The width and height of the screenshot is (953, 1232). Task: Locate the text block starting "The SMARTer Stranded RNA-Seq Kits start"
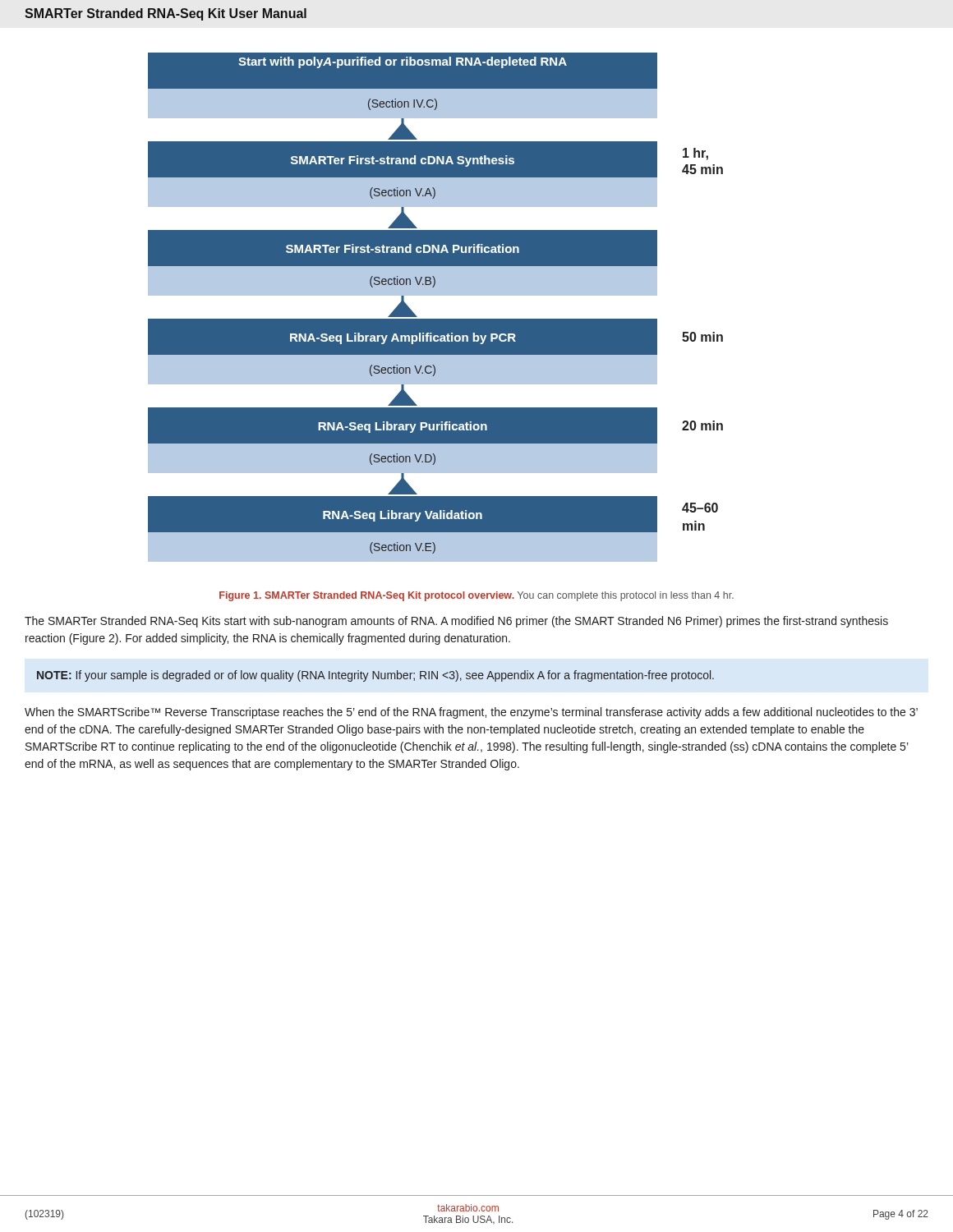[456, 630]
